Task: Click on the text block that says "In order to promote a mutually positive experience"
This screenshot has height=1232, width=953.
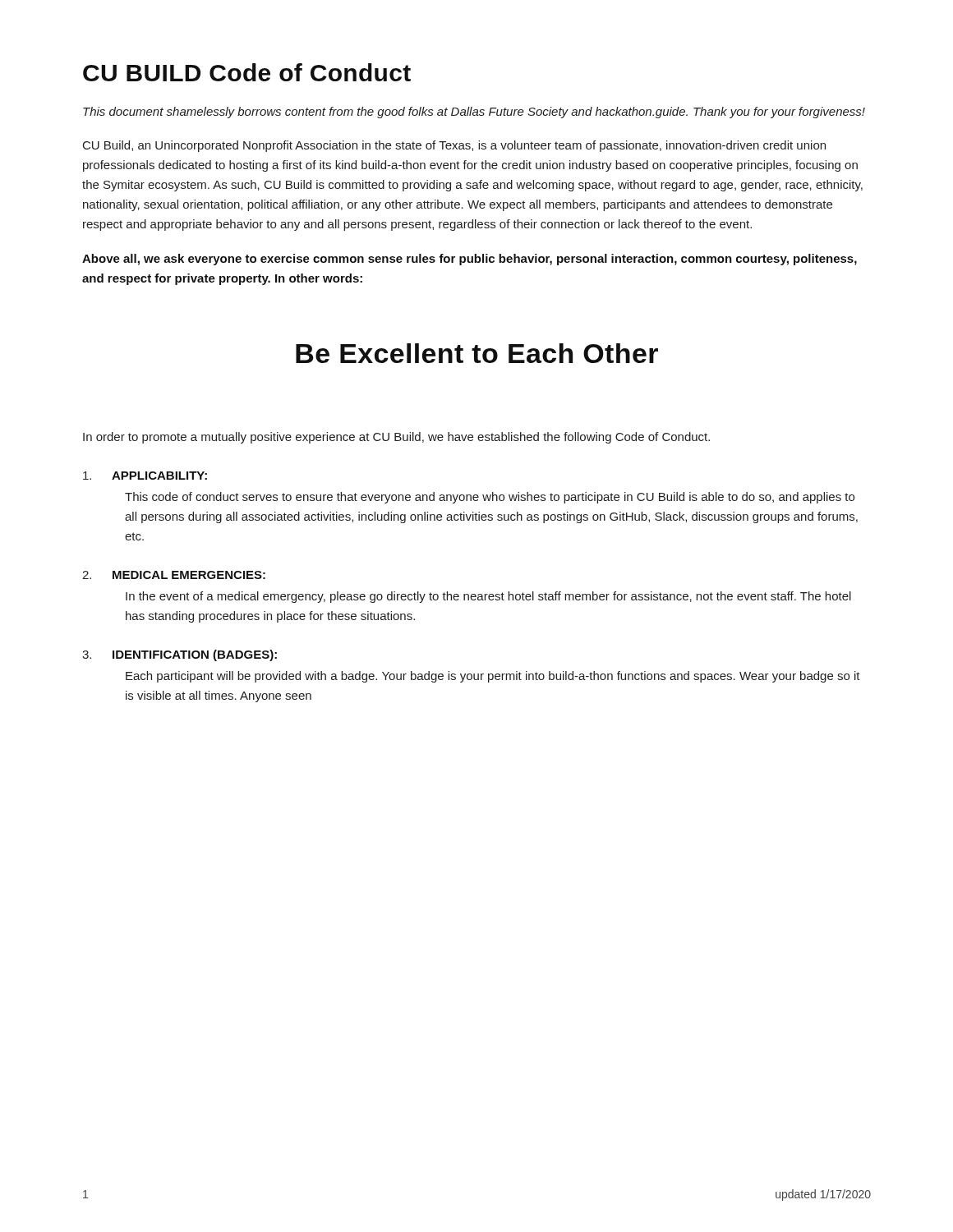Action: tap(397, 437)
